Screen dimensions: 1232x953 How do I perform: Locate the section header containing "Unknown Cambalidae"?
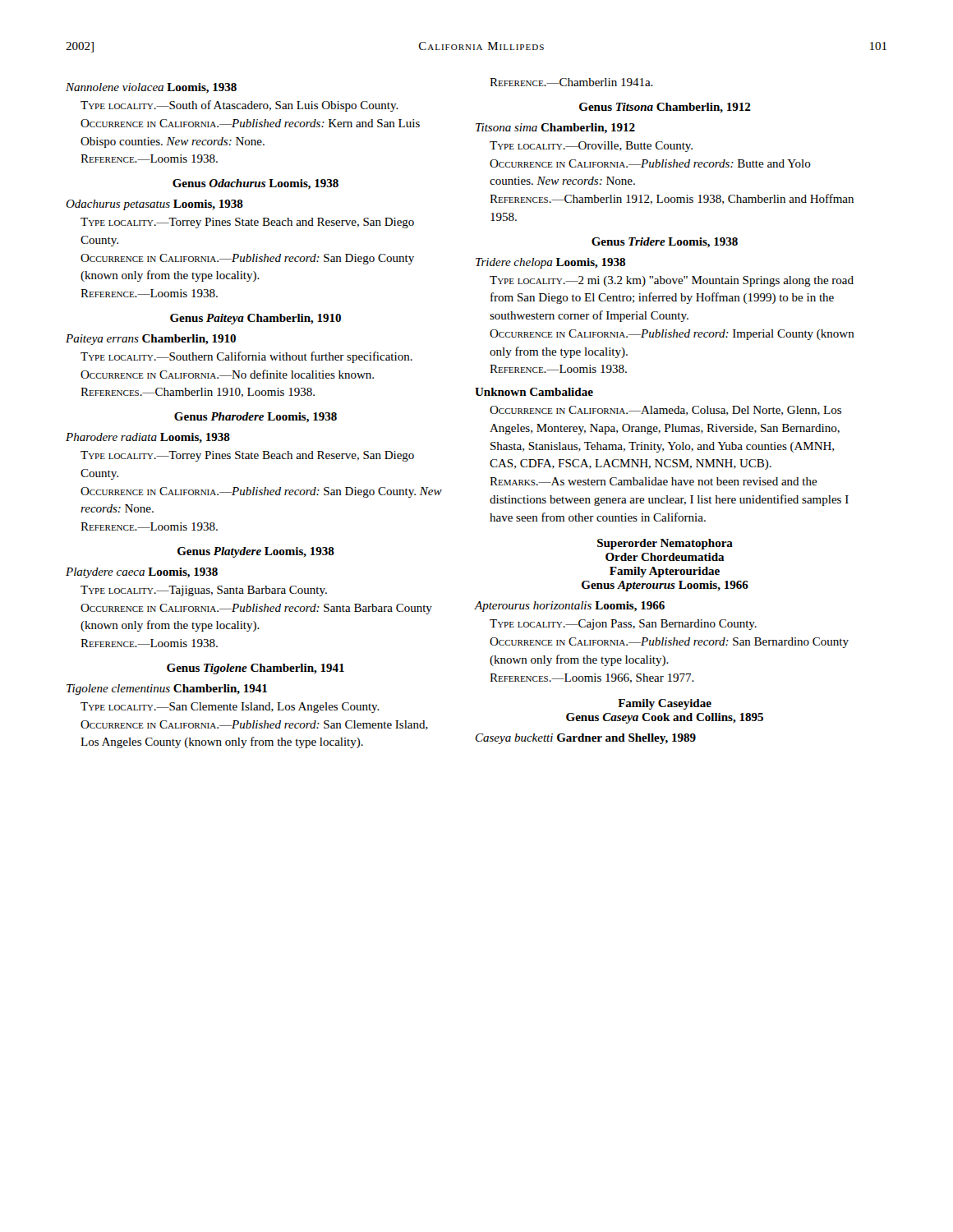[534, 392]
